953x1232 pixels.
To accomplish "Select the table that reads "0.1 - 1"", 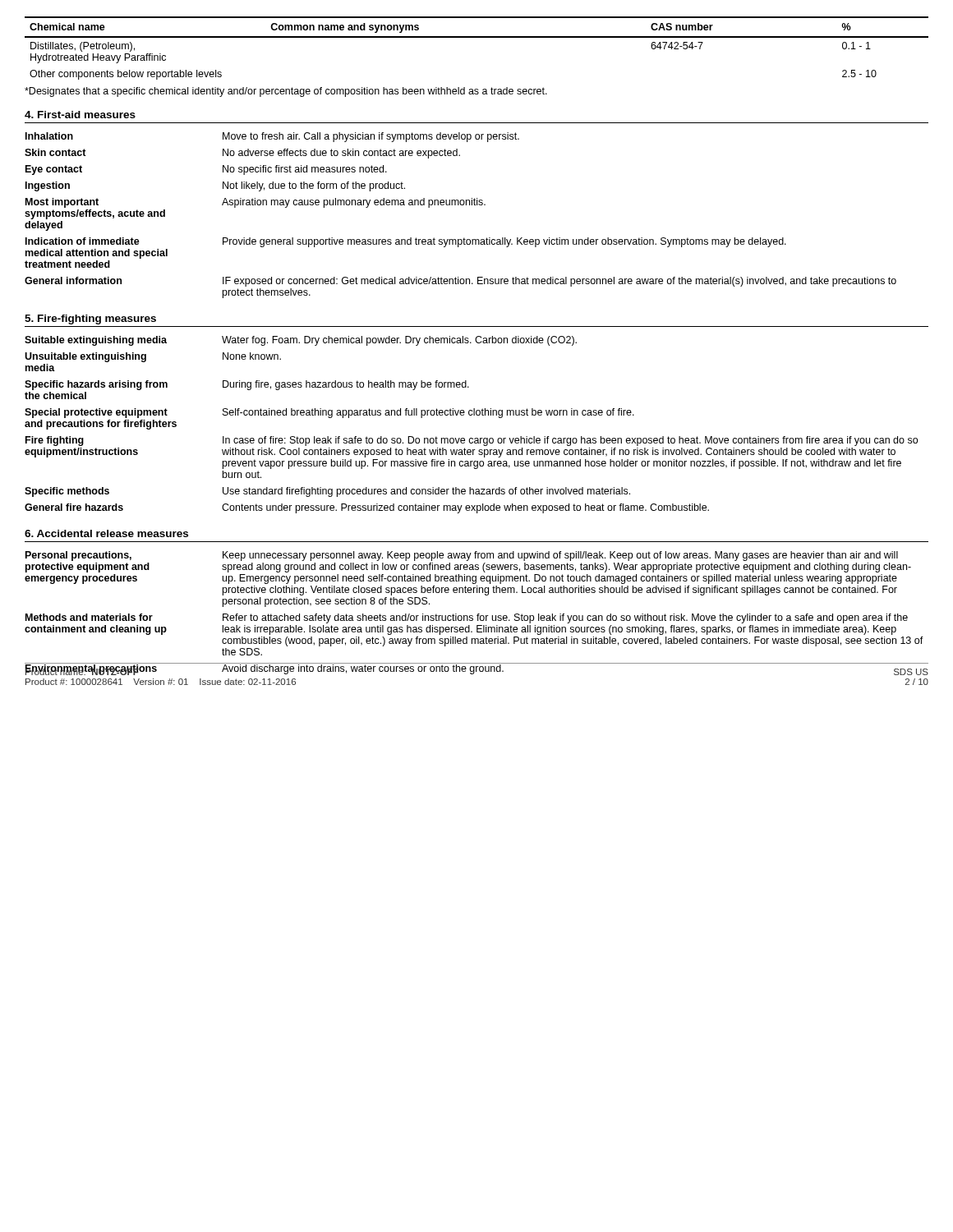I will pos(476,49).
